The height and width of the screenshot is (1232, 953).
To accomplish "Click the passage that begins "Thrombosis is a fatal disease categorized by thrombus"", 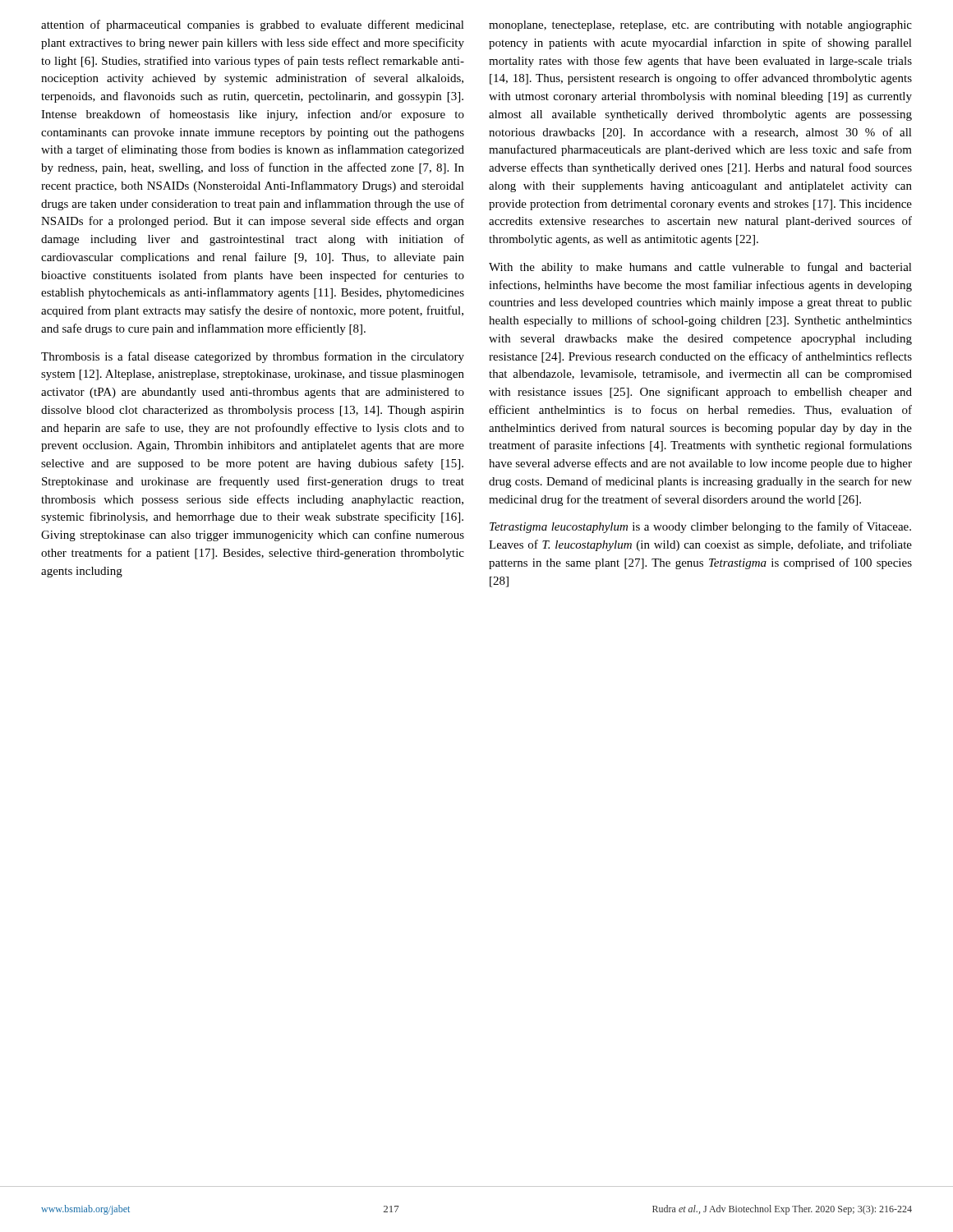I will click(253, 464).
